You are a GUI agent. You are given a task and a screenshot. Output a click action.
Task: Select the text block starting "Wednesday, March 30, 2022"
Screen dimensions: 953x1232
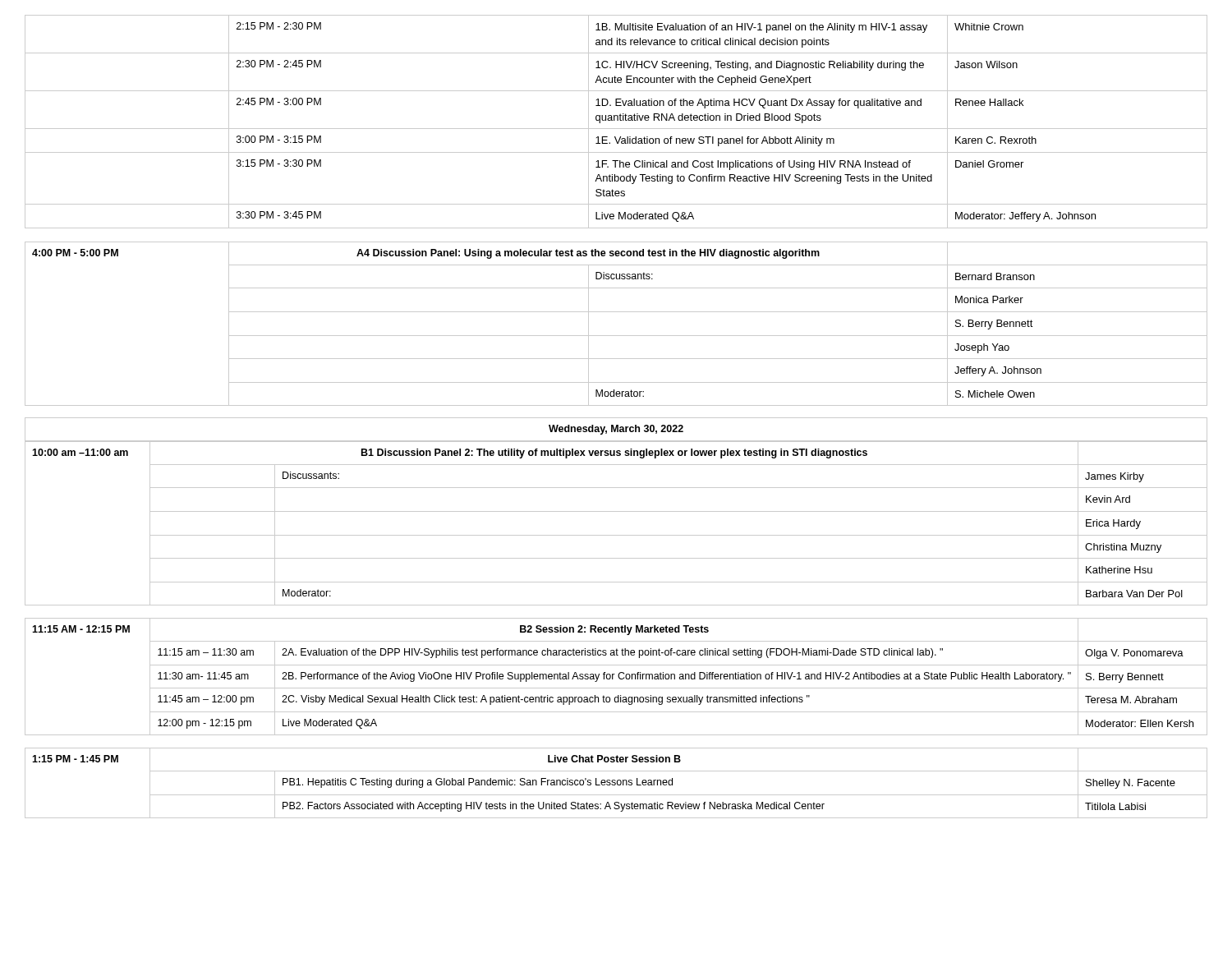click(616, 429)
